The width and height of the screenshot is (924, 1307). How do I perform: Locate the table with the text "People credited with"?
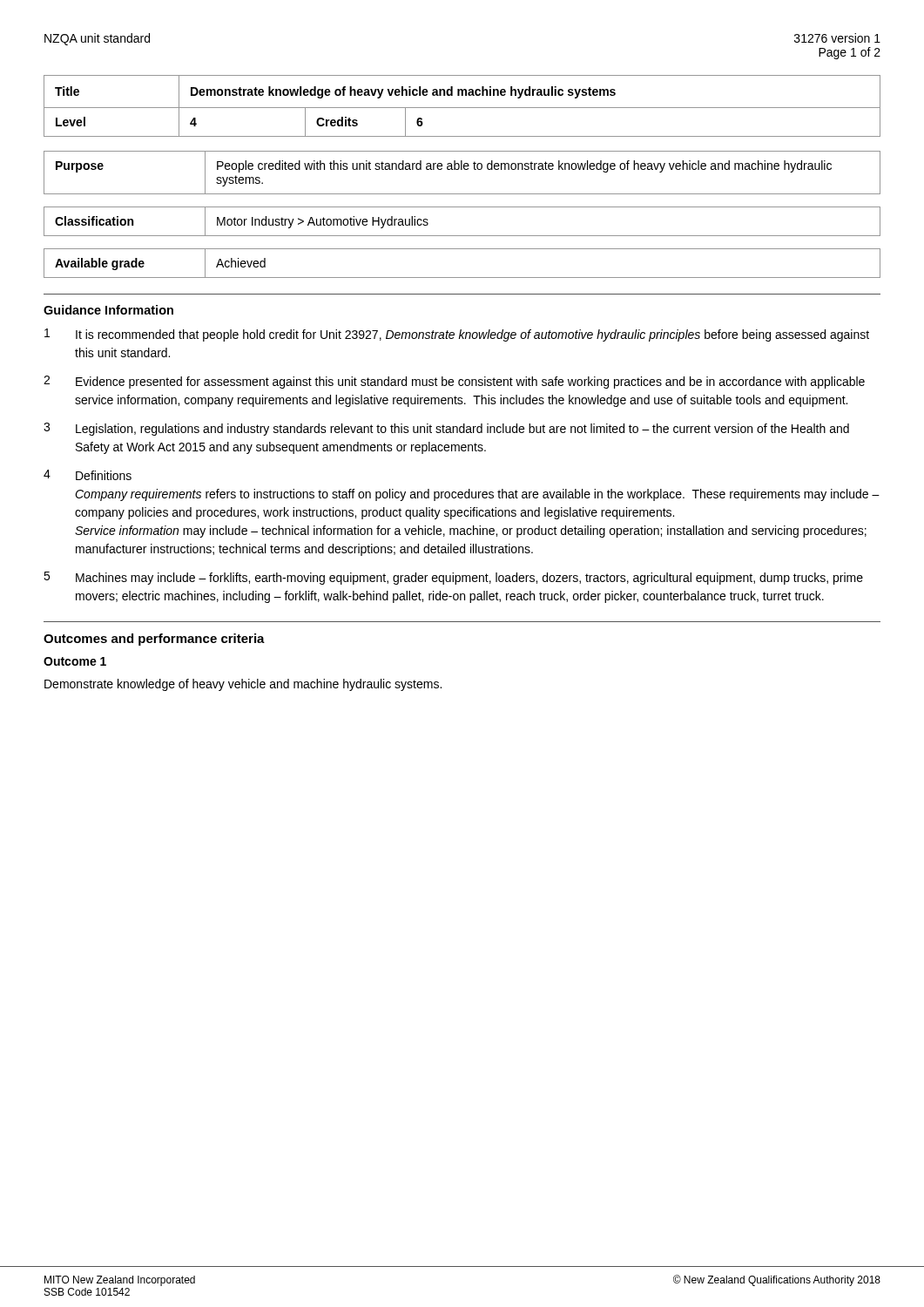click(x=462, y=173)
